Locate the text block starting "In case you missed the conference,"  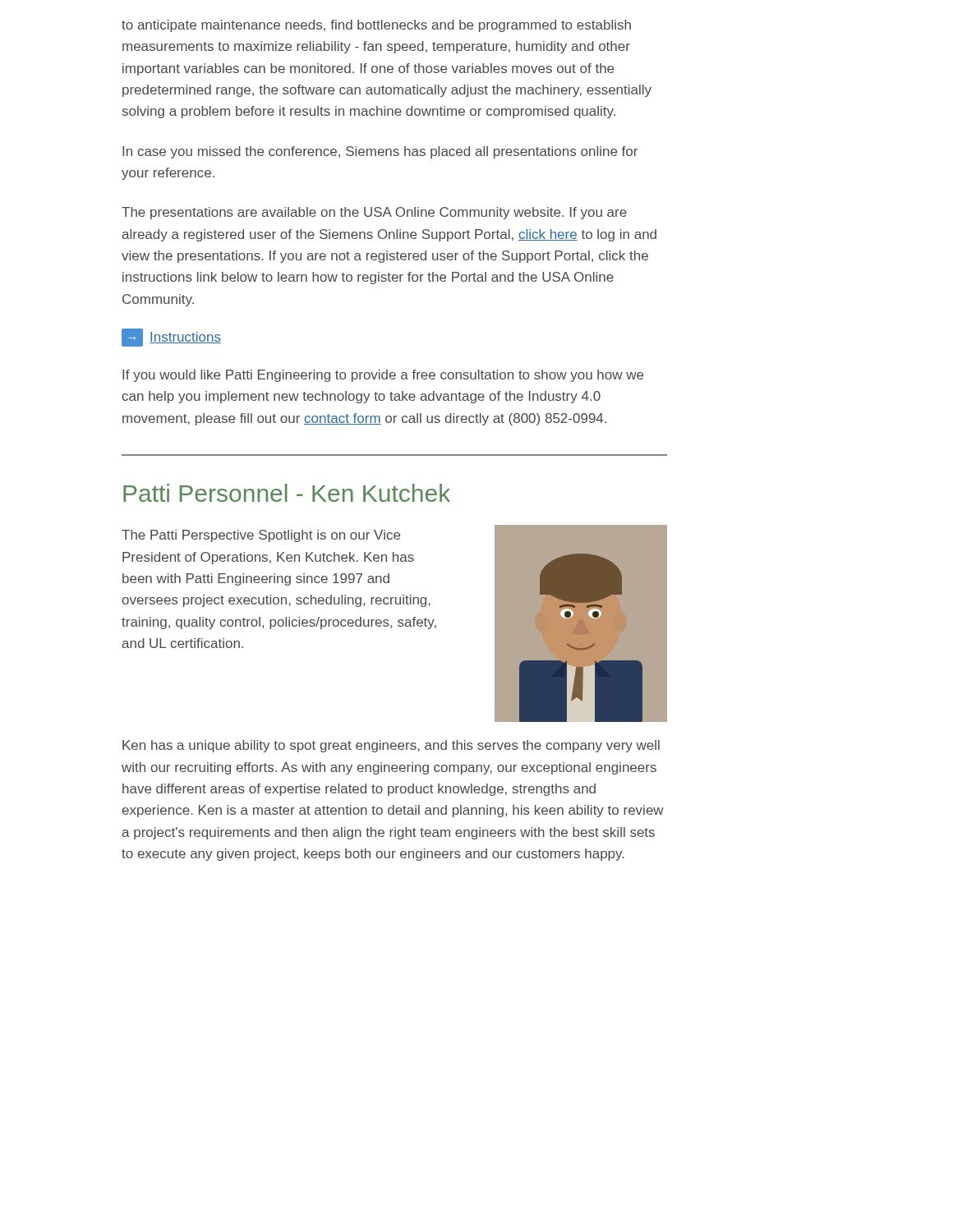coord(380,162)
